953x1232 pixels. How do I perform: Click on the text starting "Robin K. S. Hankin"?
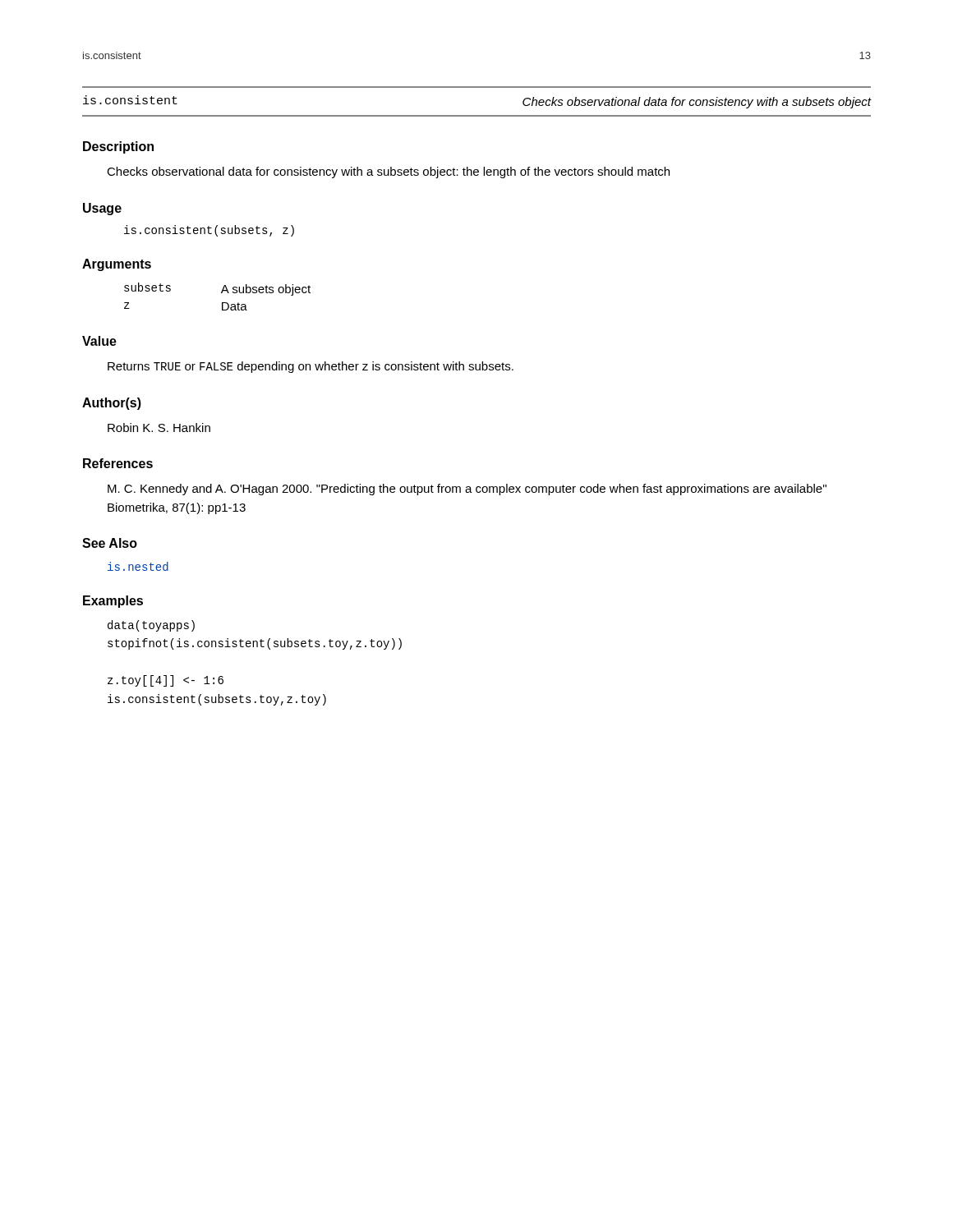(159, 427)
